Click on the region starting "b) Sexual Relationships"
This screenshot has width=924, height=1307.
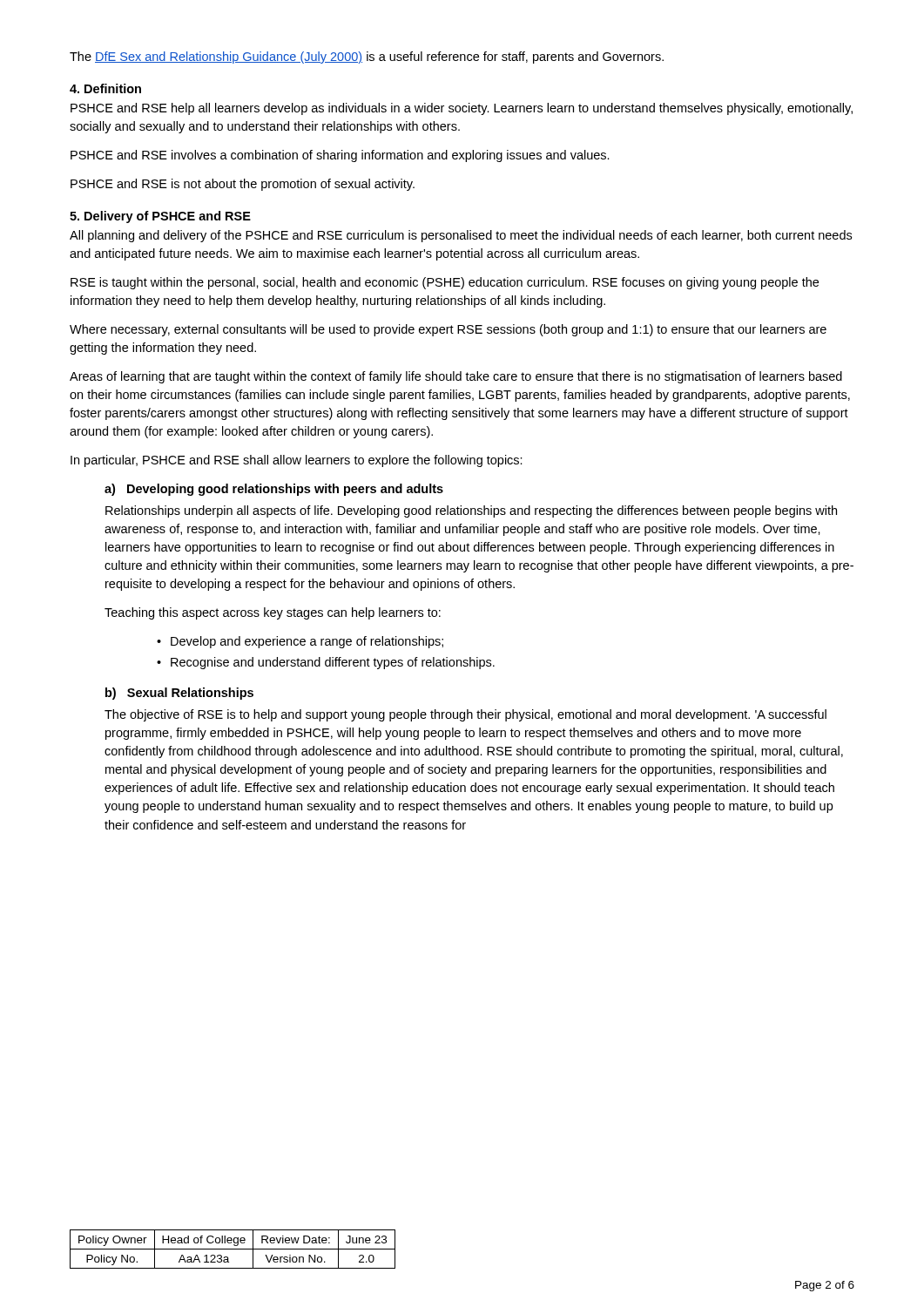pos(179,693)
